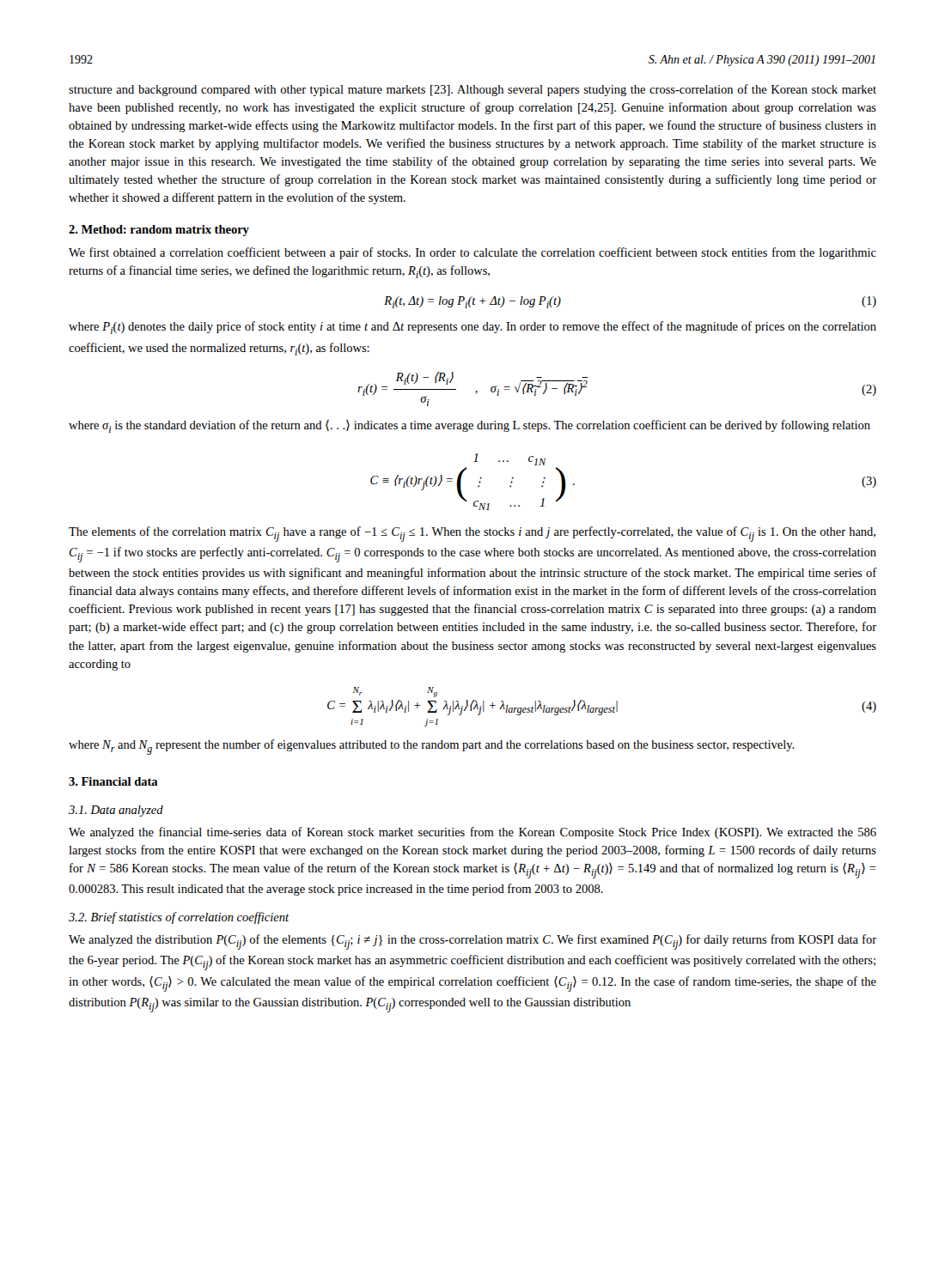
Task: Find the block on this page that starts "structure and background compared with other typical mature"
Action: [472, 144]
